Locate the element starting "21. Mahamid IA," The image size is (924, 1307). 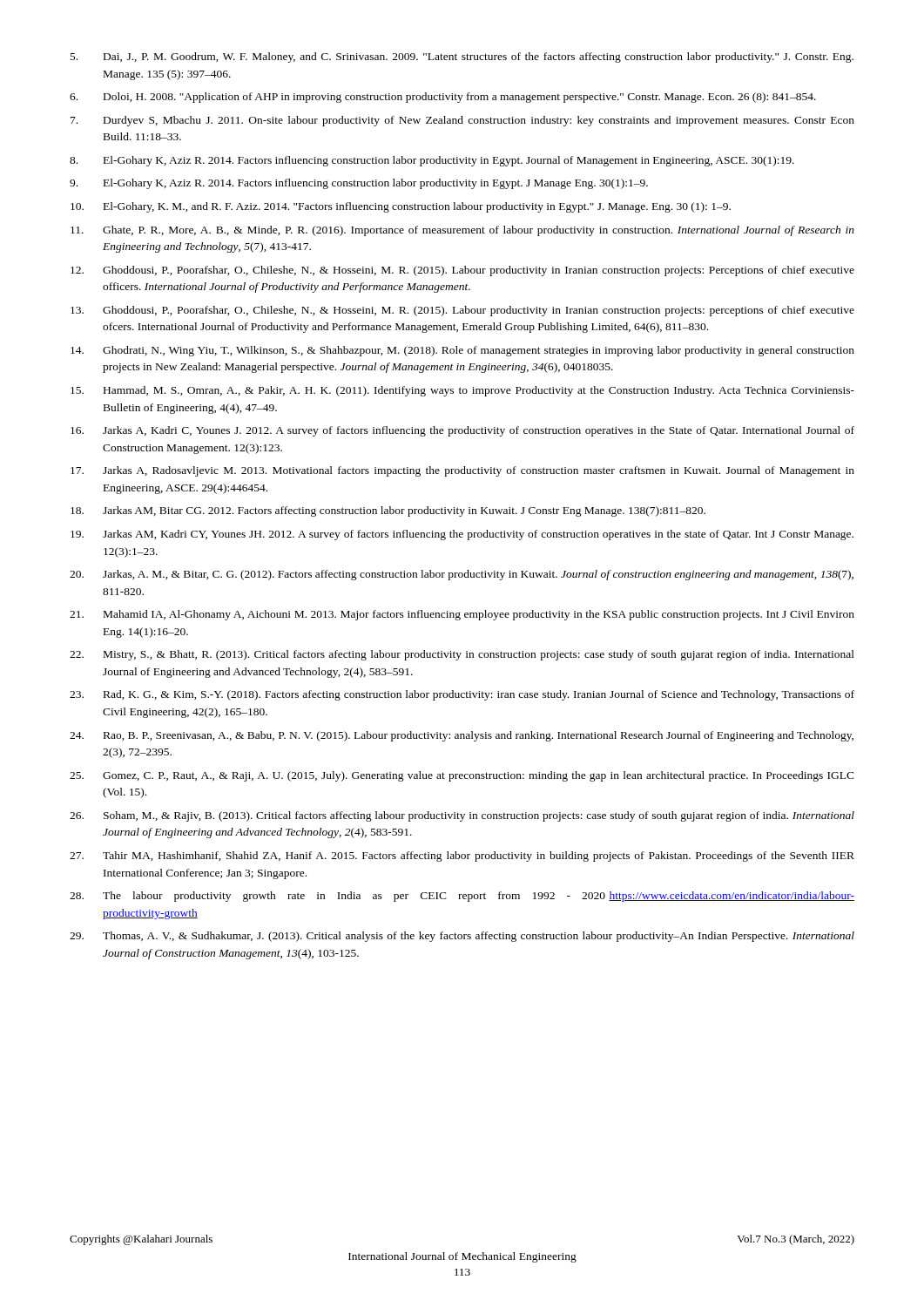coord(462,623)
